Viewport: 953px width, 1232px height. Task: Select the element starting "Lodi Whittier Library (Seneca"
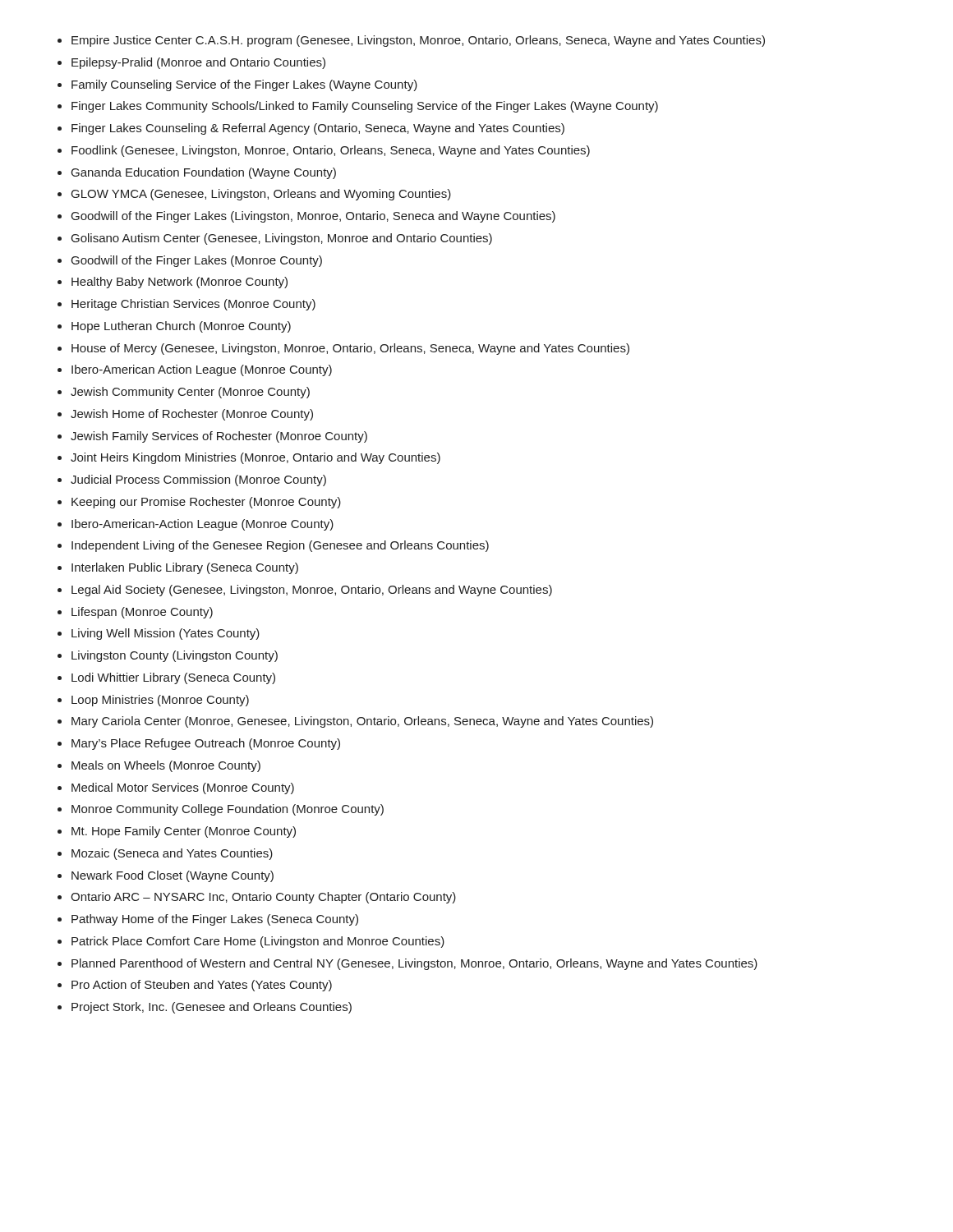click(x=173, y=677)
